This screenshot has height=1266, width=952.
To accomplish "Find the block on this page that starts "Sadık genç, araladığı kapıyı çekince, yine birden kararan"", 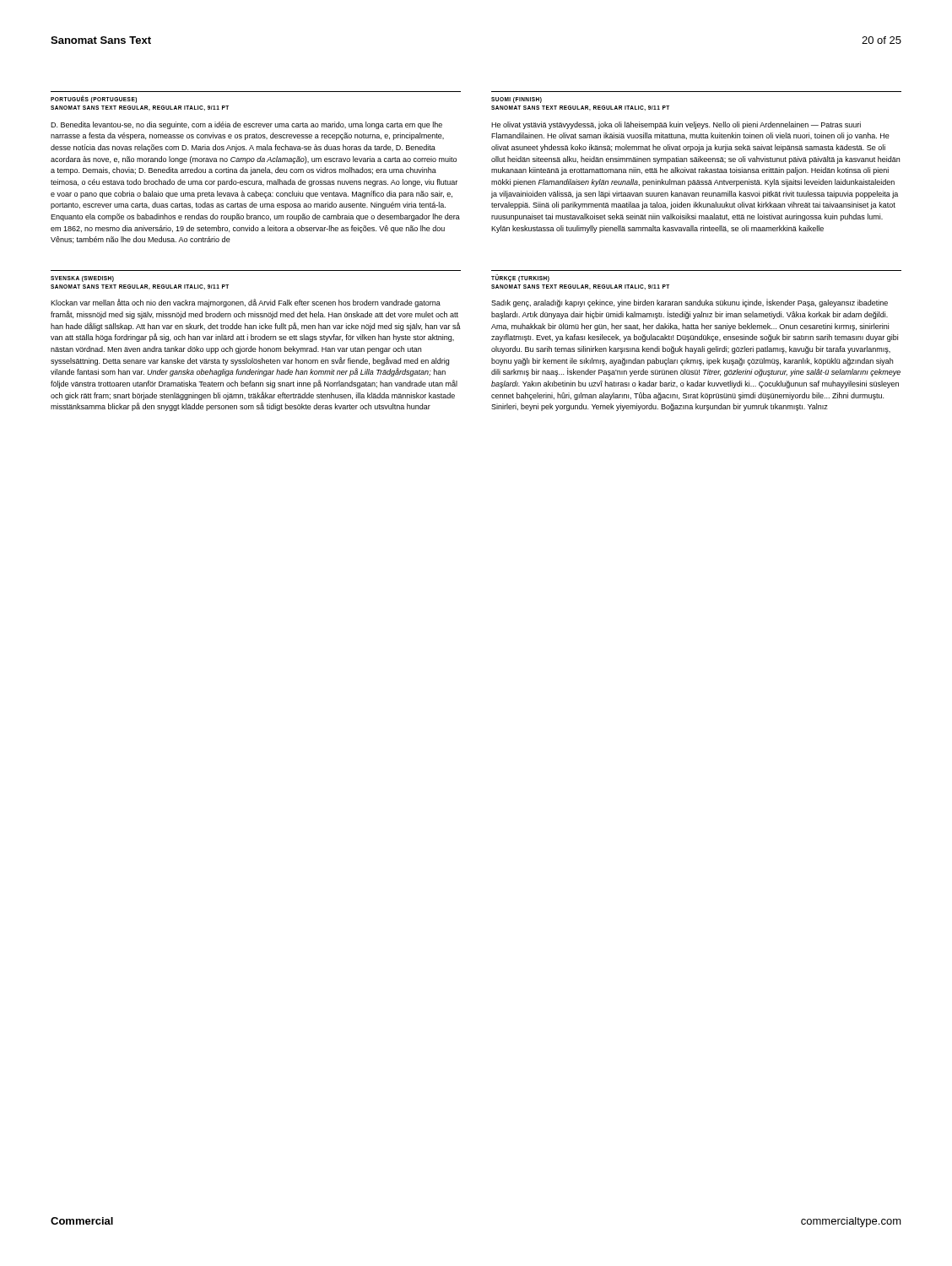I will (x=696, y=355).
